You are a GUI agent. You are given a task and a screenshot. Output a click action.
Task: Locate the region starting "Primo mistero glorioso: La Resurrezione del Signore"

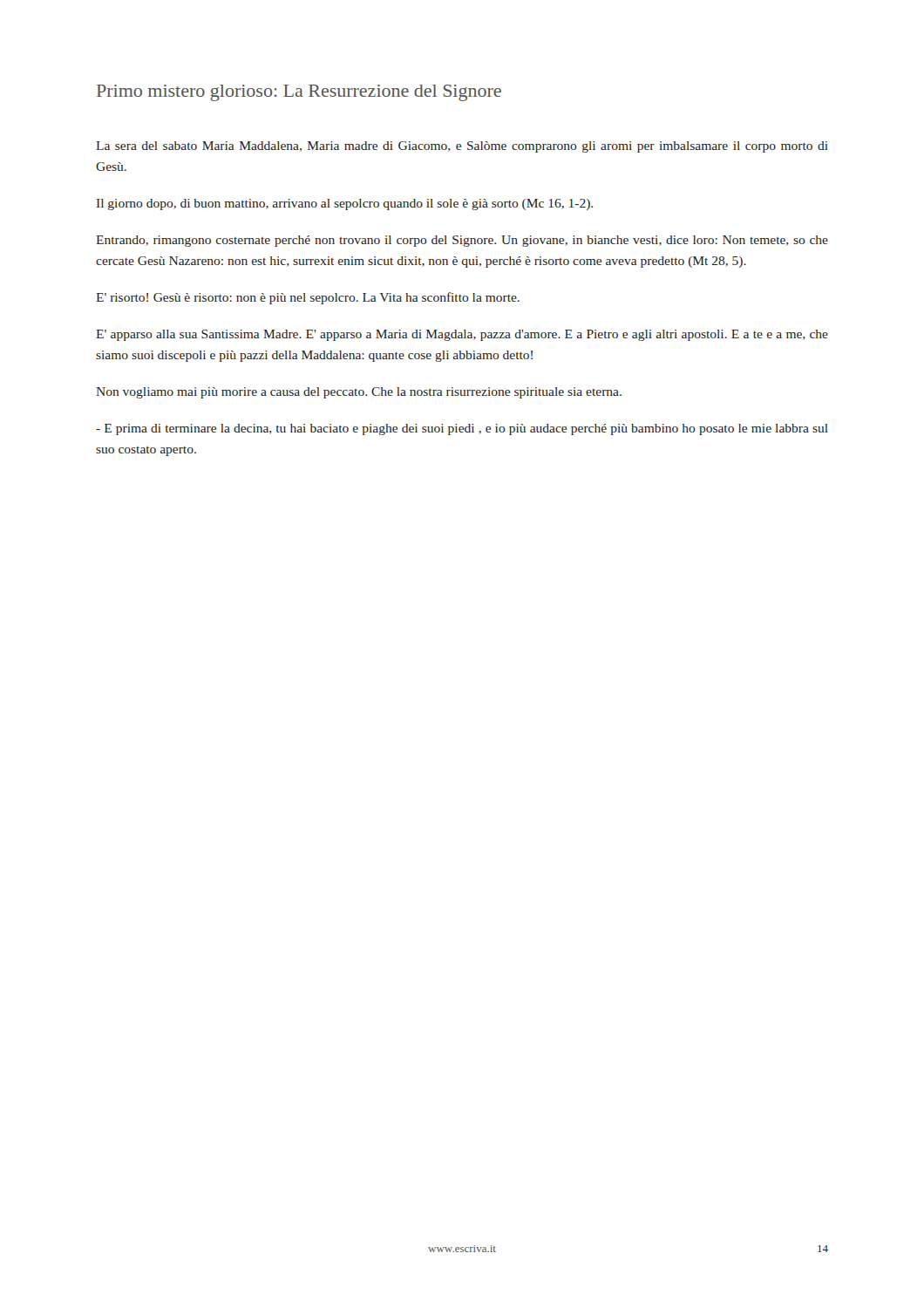tap(299, 90)
